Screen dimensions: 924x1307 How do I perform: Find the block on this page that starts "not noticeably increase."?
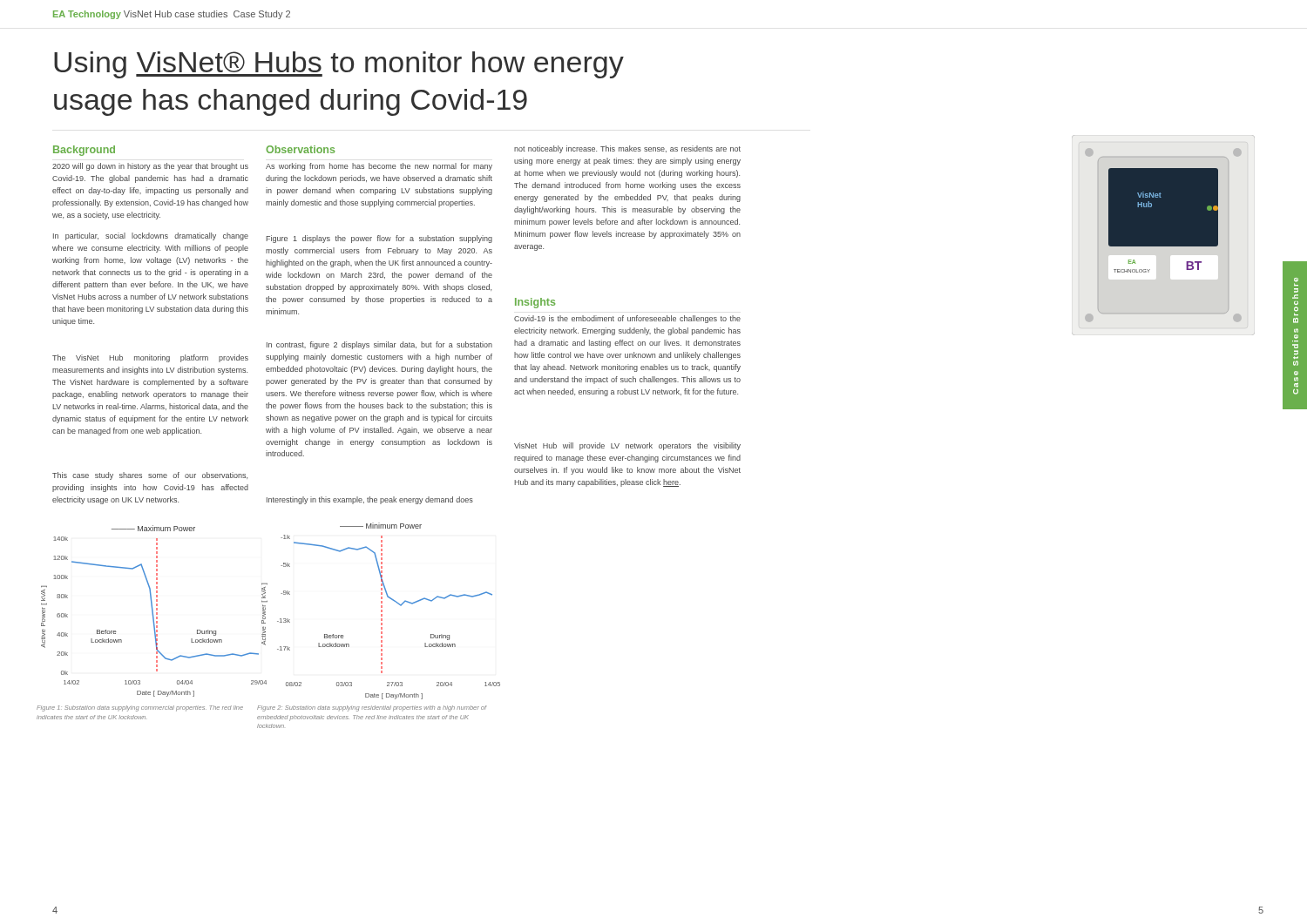pos(627,198)
